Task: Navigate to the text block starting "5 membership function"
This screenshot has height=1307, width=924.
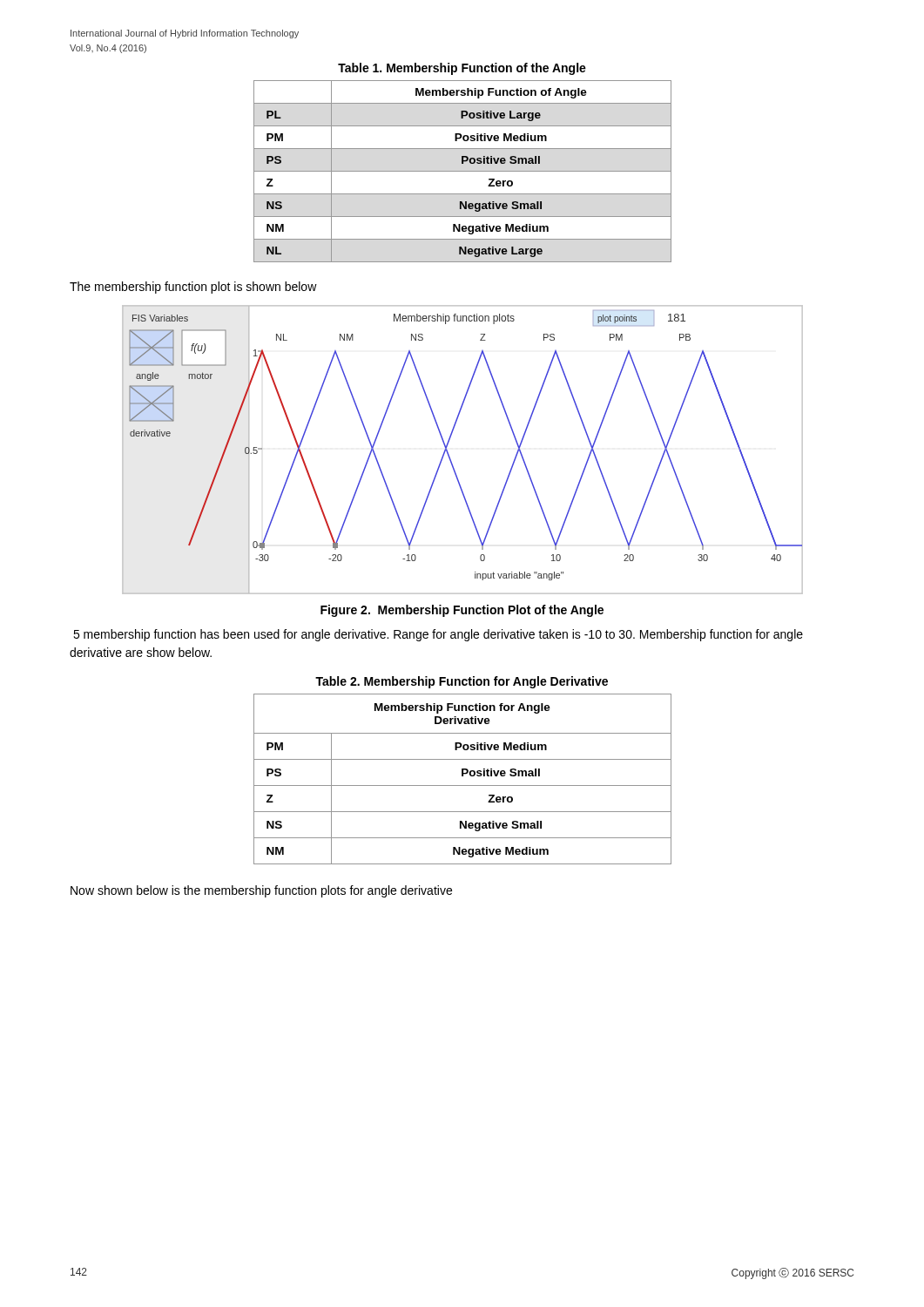Action: click(x=436, y=644)
